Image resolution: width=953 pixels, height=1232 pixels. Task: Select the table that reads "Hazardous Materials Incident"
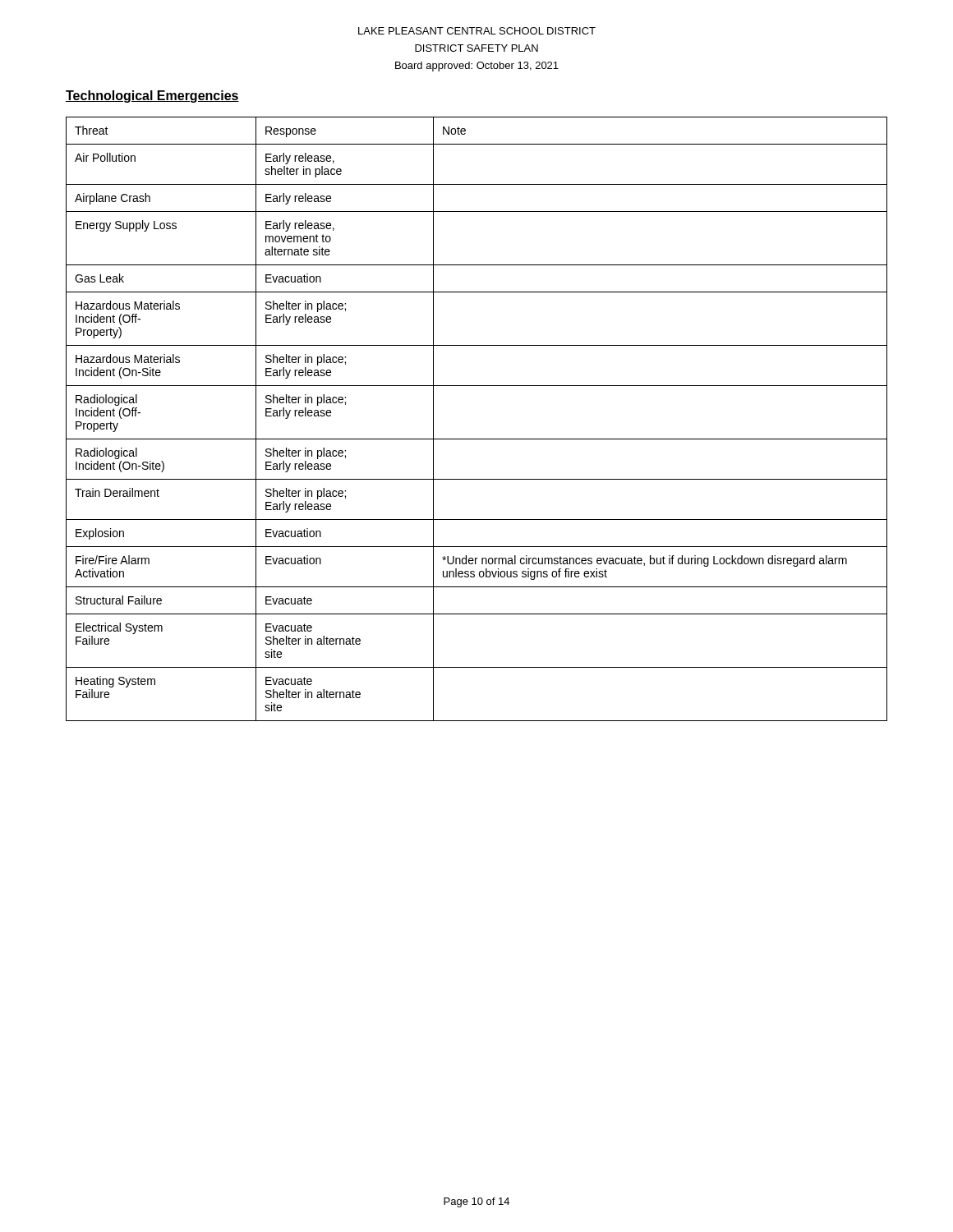coord(476,419)
